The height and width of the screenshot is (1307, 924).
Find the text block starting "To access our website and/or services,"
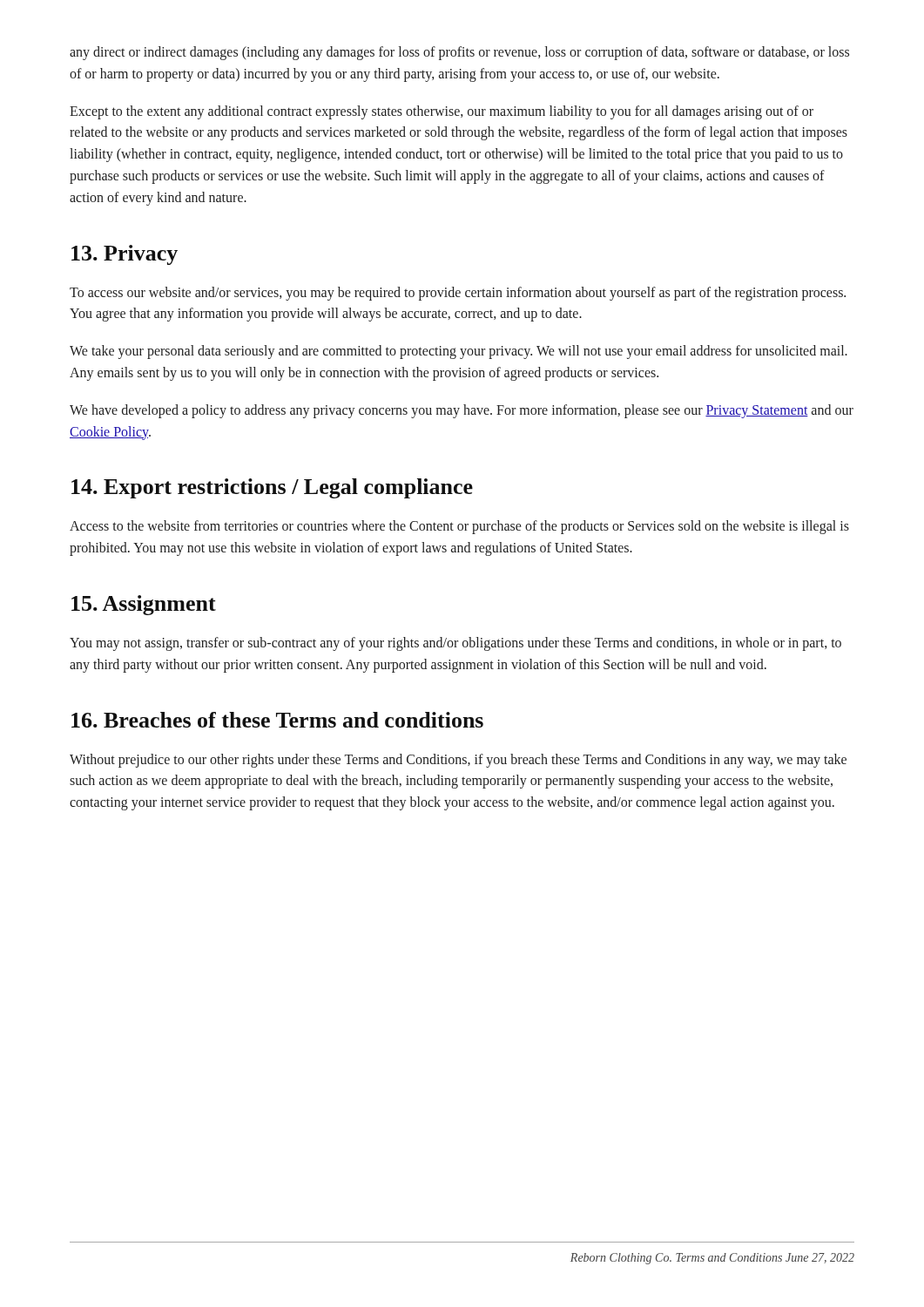pos(458,303)
